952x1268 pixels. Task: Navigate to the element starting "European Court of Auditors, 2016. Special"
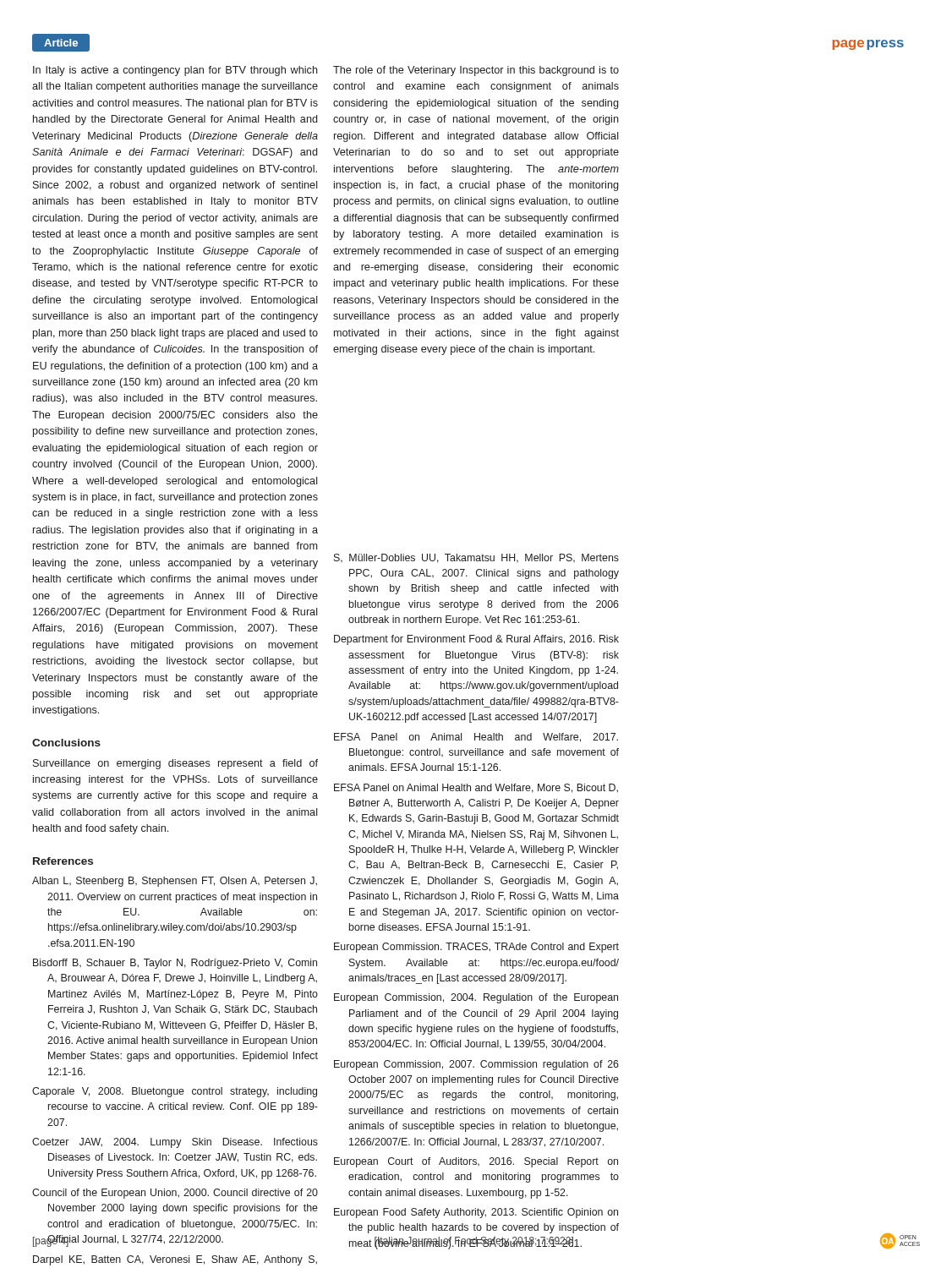tap(476, 1177)
